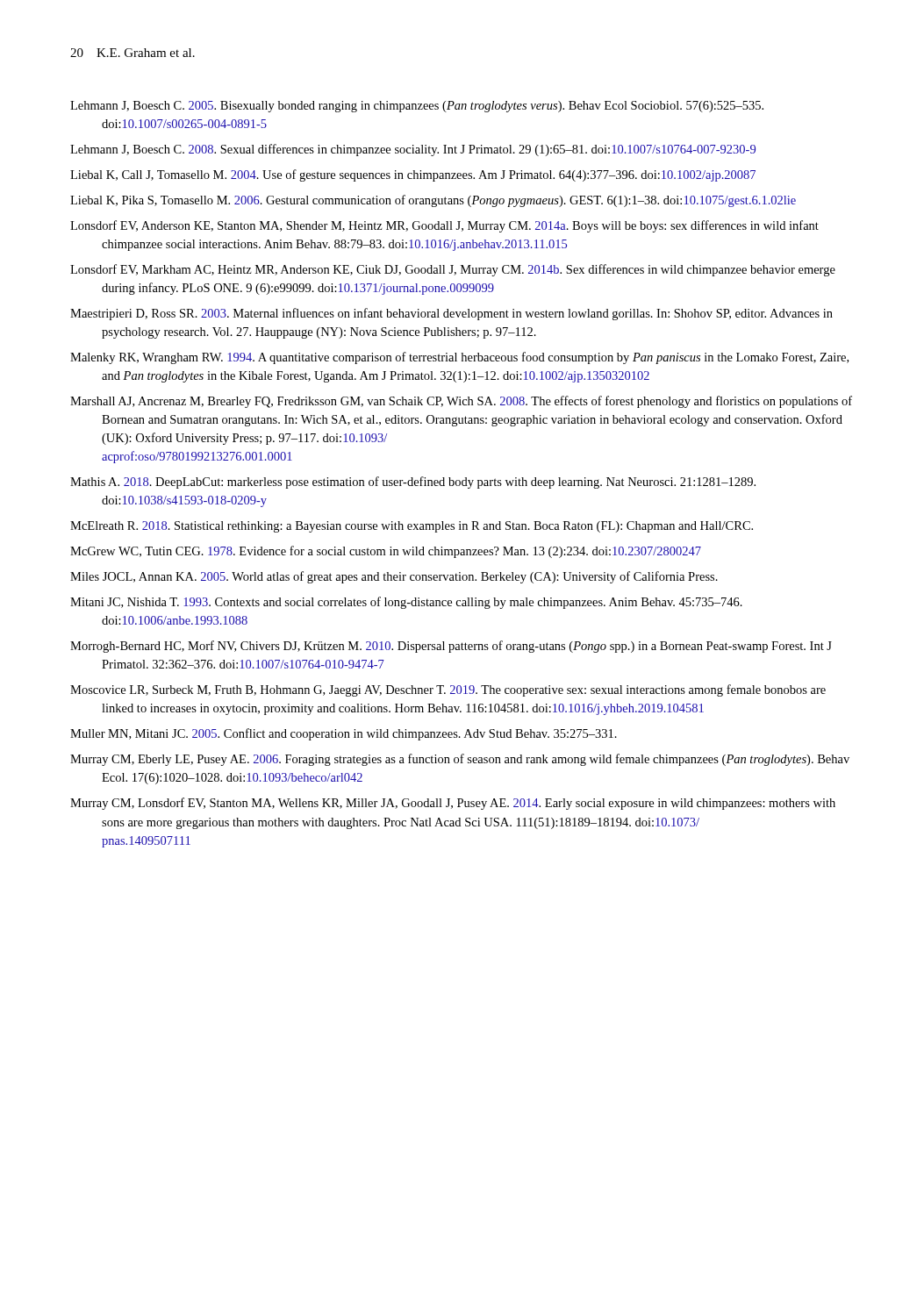Image resolution: width=924 pixels, height=1316 pixels.
Task: Navigate to the element starting "Mathis A. 2018."
Action: (x=413, y=491)
